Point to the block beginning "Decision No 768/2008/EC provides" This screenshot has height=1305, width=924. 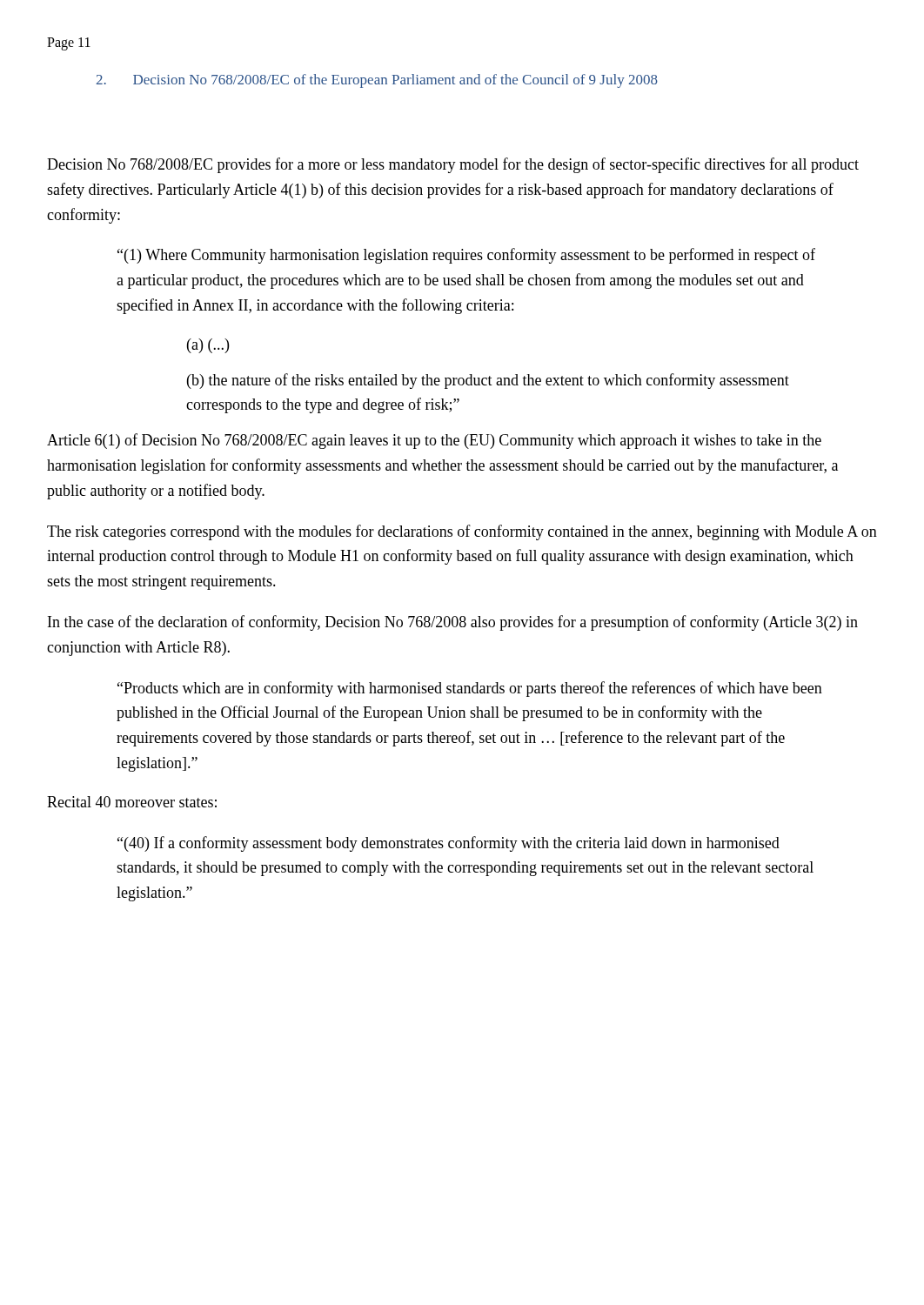[x=453, y=189]
